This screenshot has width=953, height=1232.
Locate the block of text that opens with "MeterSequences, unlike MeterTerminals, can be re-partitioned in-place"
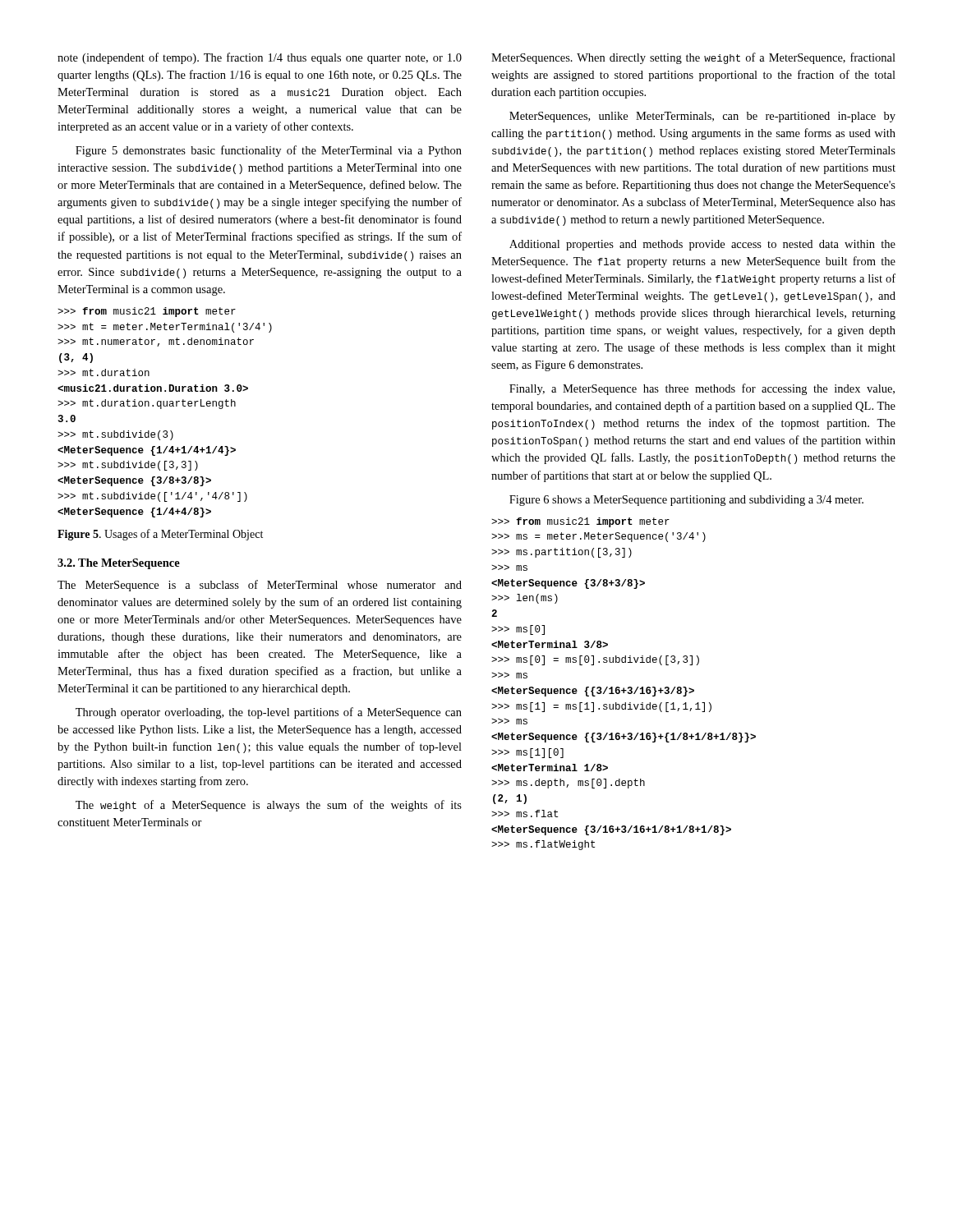[x=693, y=168]
